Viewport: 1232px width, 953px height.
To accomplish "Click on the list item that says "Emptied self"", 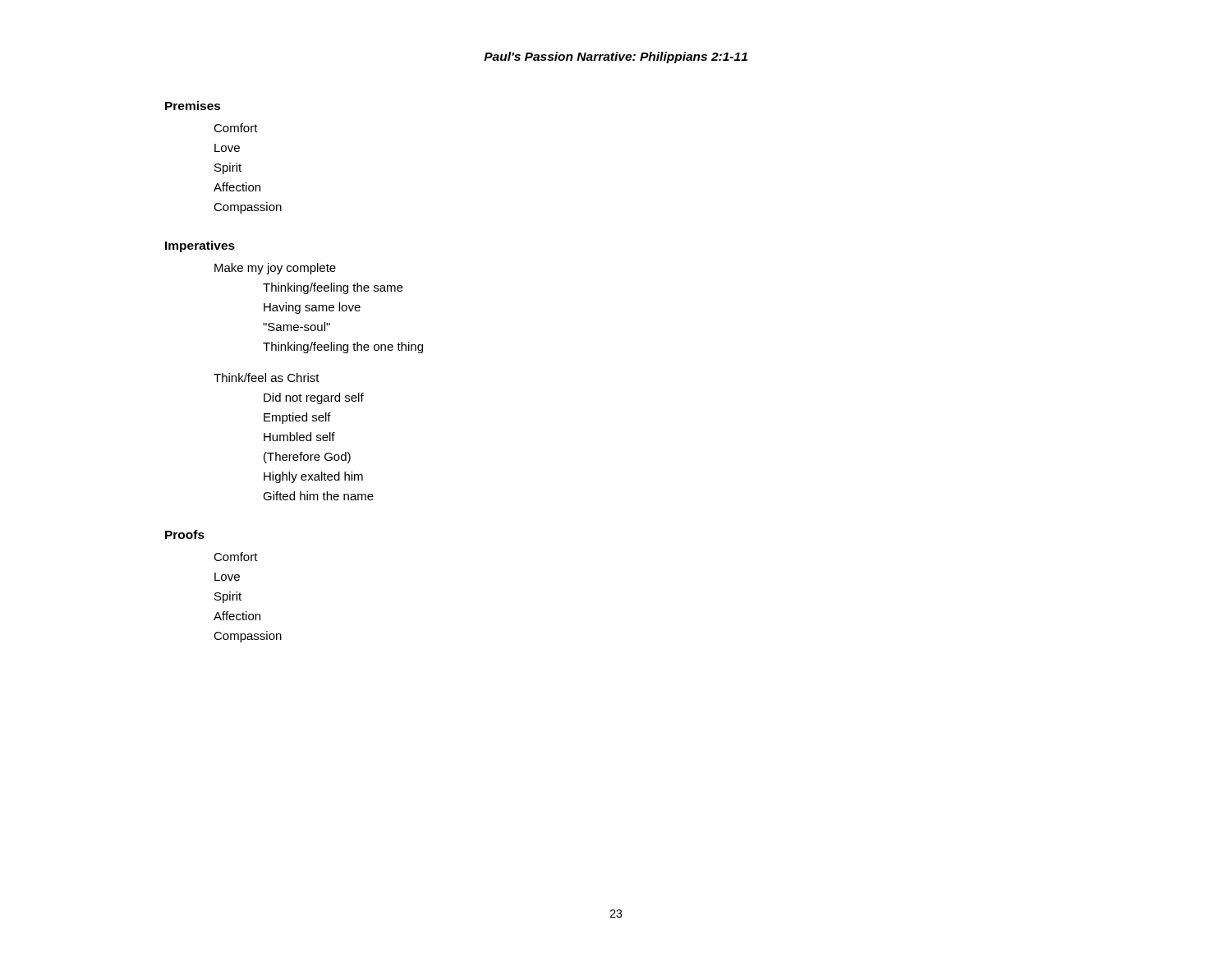I will (x=297, y=417).
